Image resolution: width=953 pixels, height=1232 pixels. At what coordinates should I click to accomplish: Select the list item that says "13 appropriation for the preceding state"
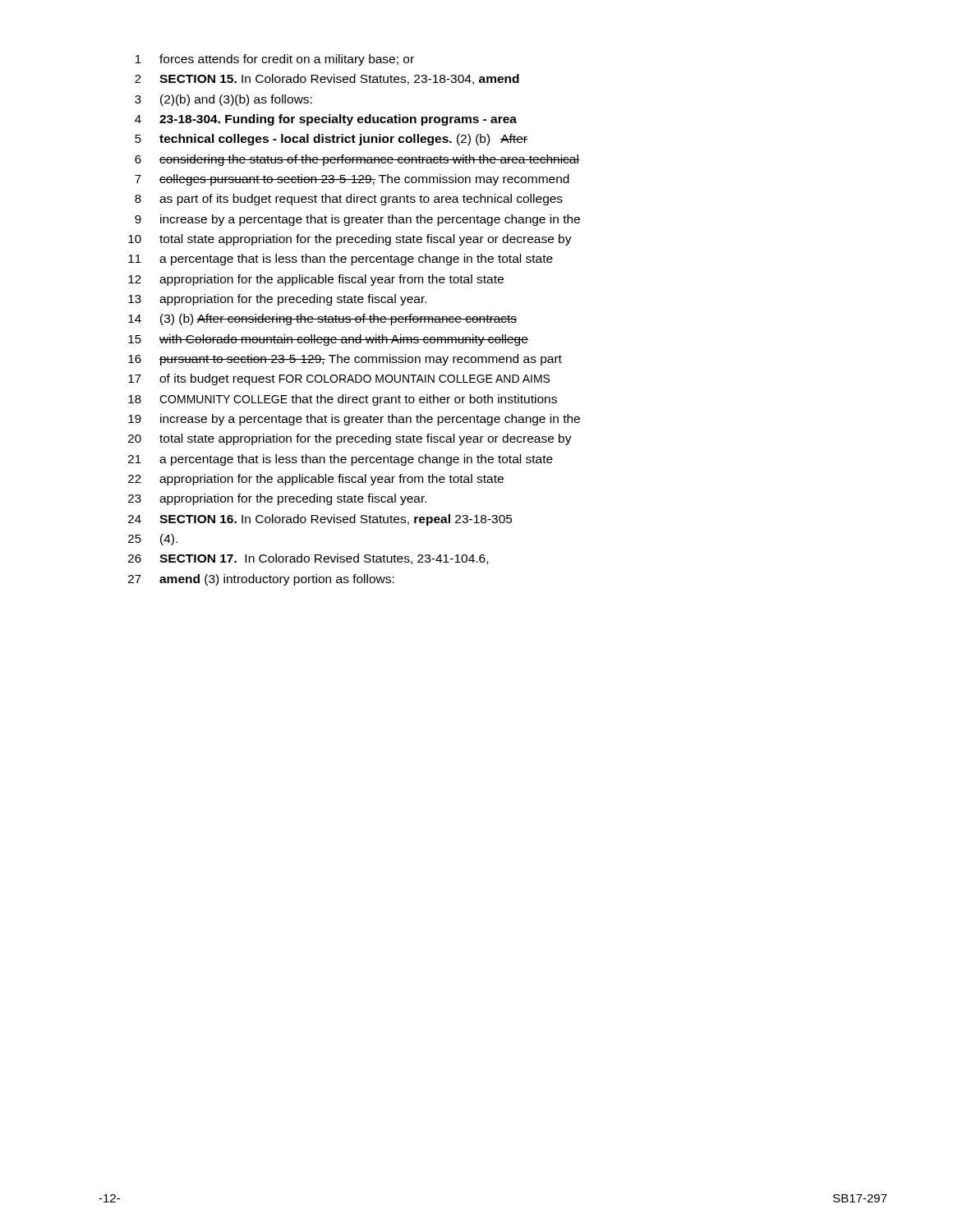pos(277,300)
